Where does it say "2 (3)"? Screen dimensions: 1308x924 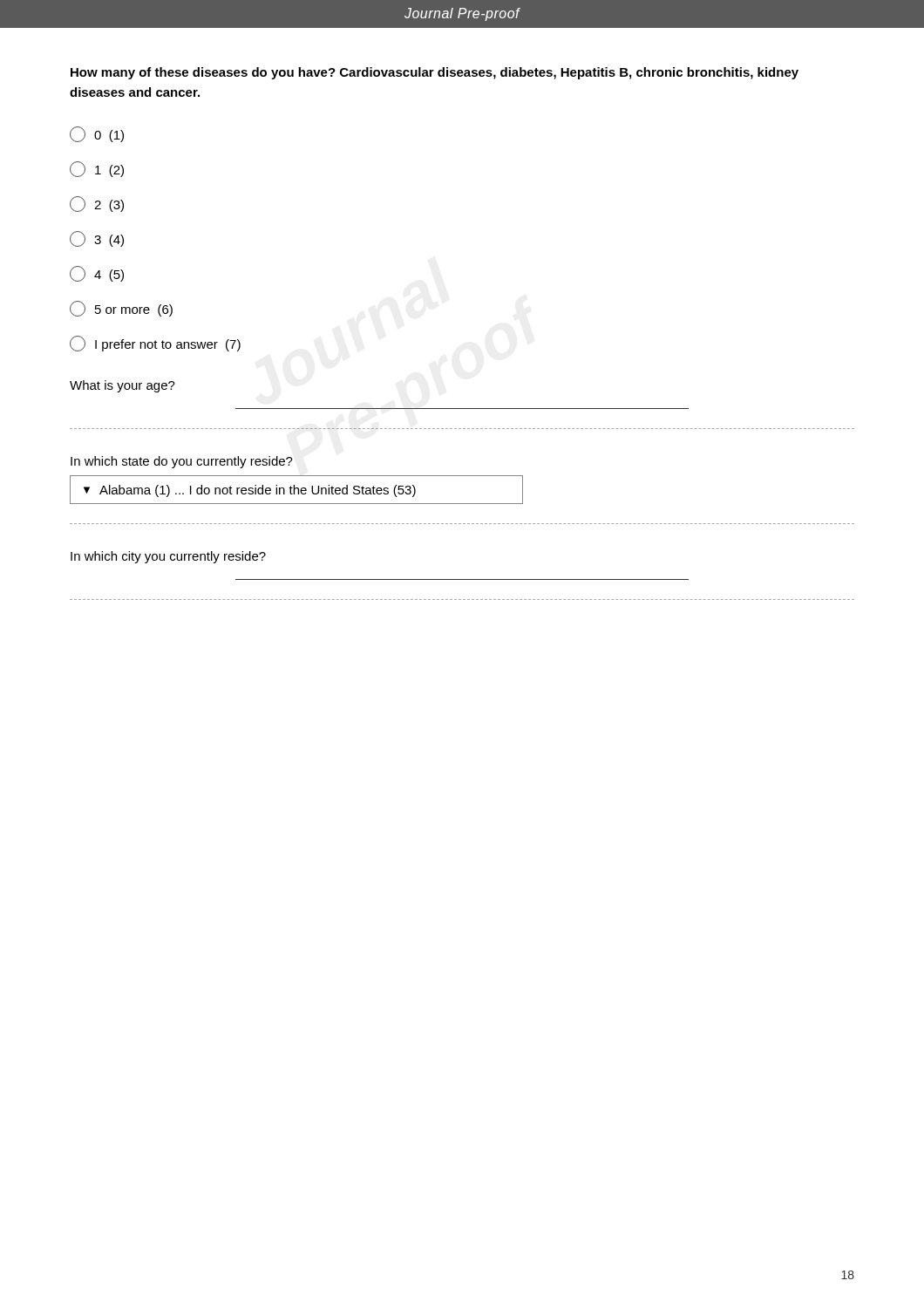click(97, 204)
